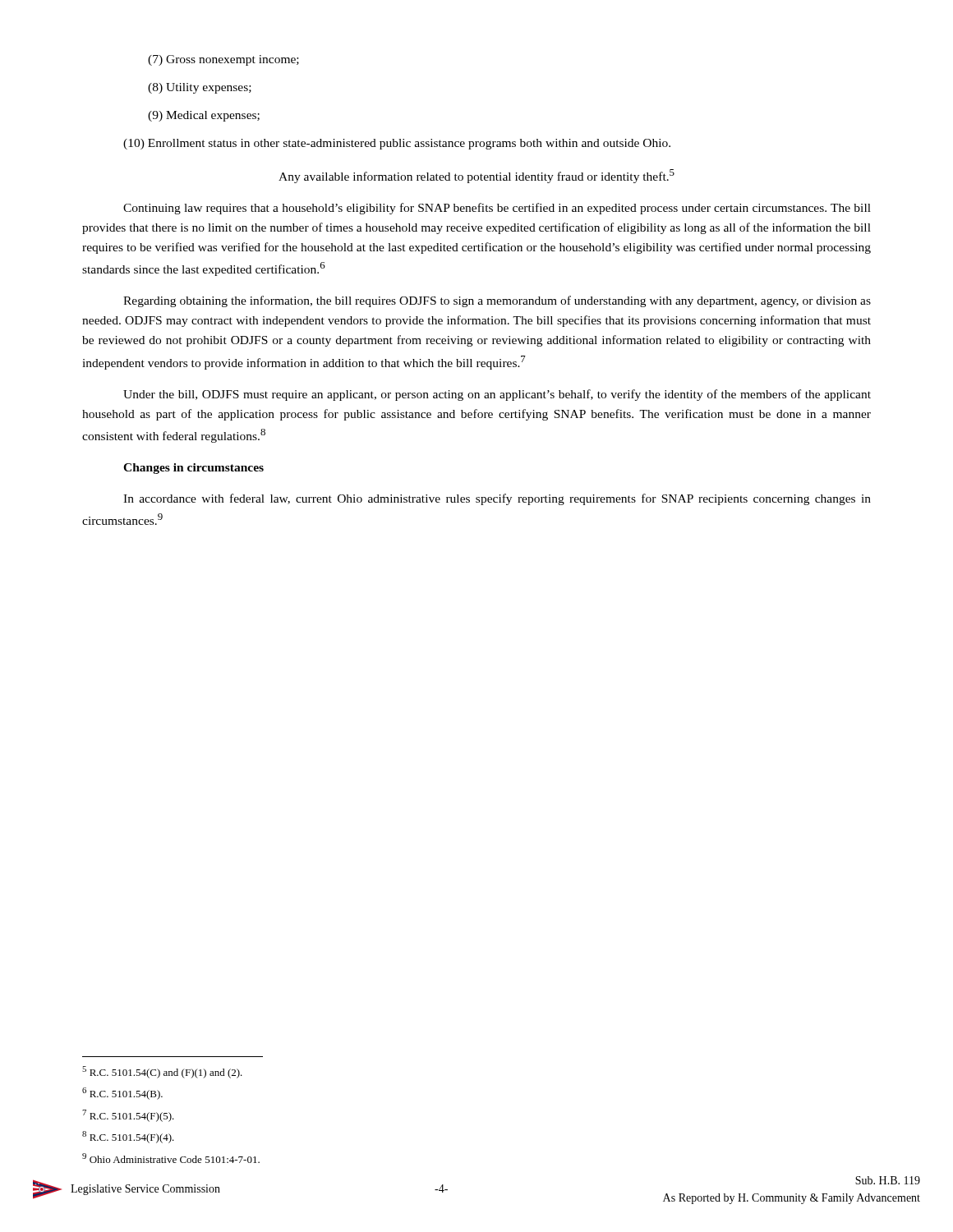Locate the text "8 R.C. 5101.54(F)(4)."
This screenshot has height=1232, width=953.
click(x=128, y=1136)
